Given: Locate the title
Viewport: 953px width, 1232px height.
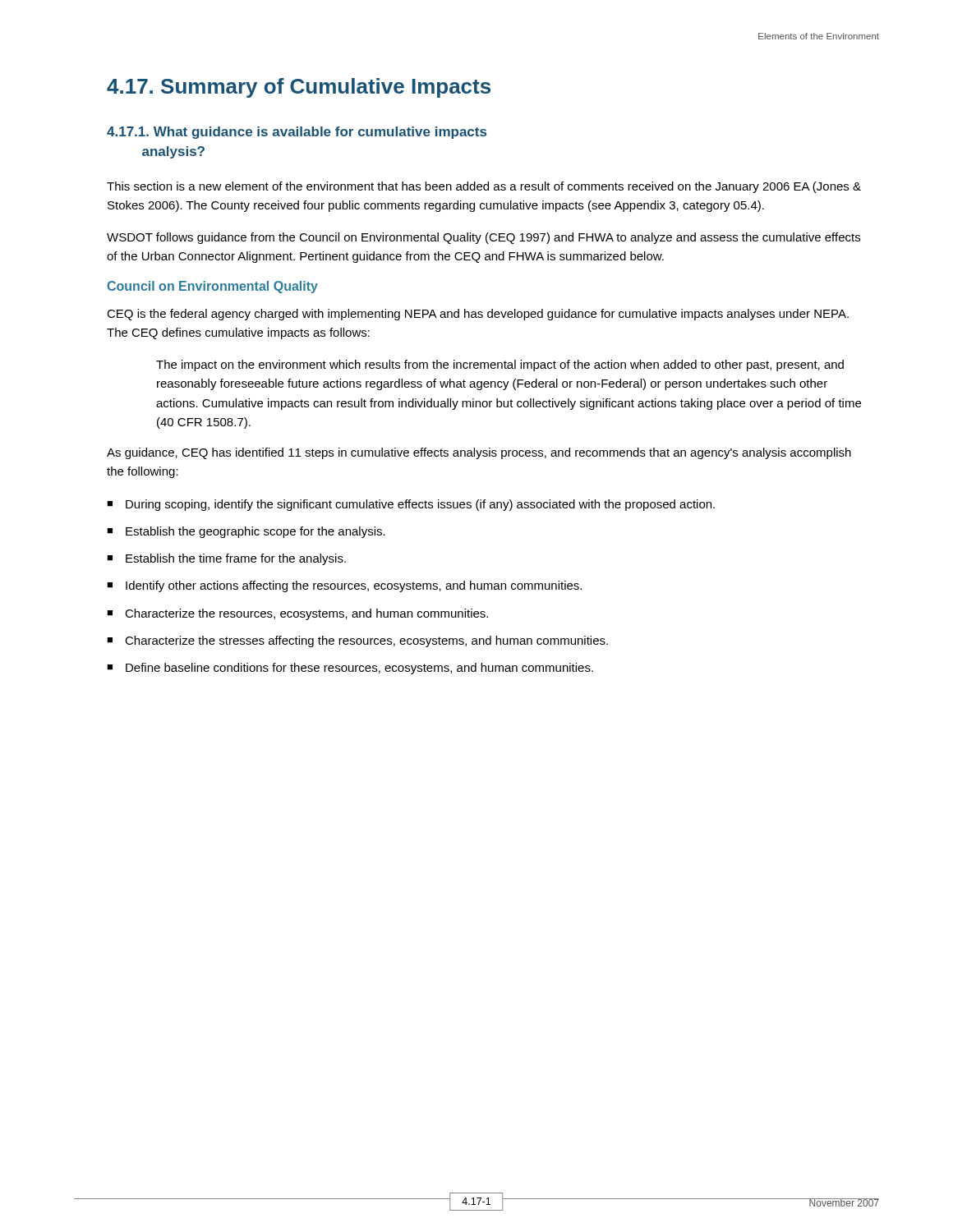Looking at the screenshot, I should [299, 86].
